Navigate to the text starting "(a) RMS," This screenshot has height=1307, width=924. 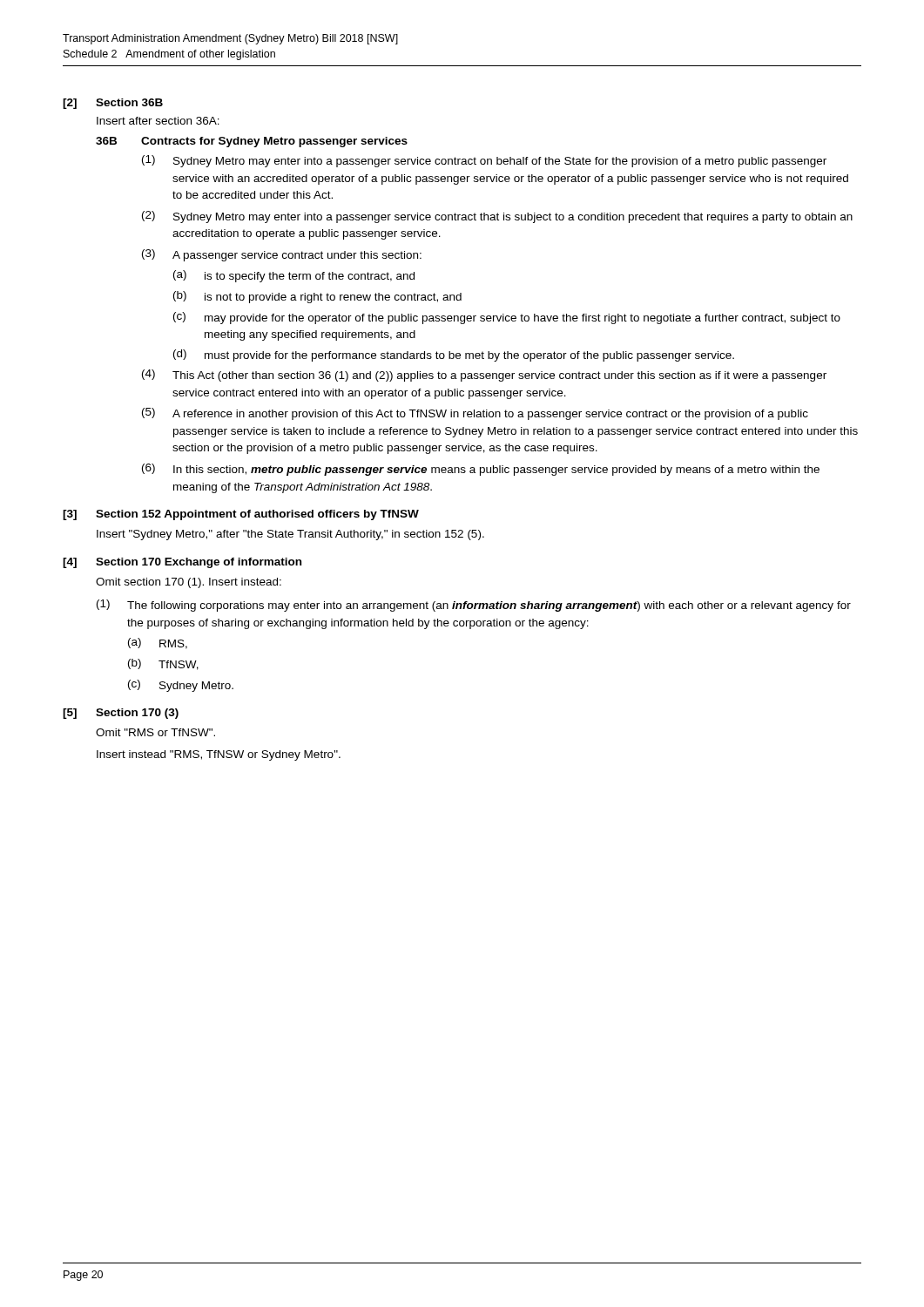click(x=157, y=644)
